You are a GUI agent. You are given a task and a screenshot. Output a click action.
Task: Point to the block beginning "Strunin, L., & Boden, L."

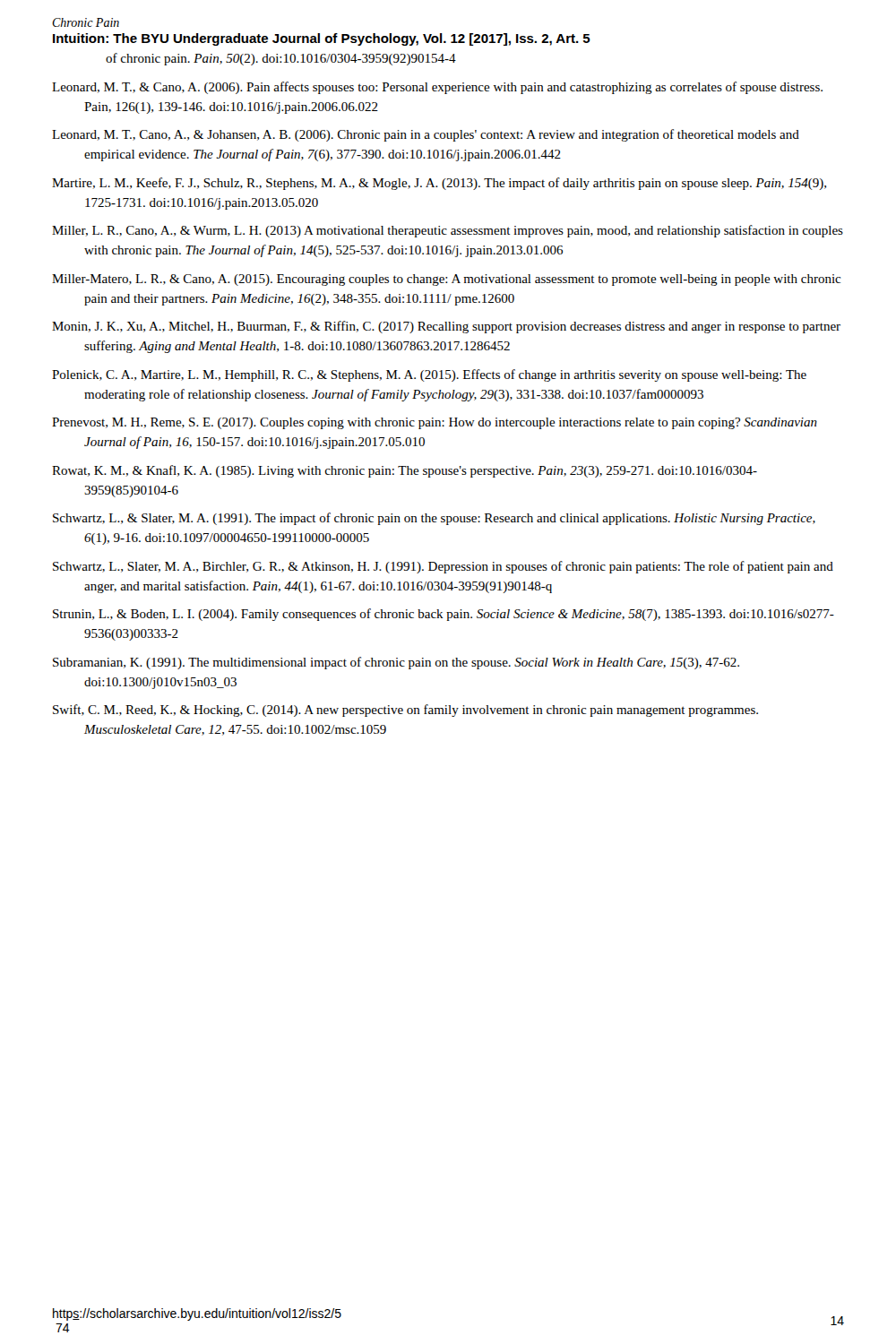click(x=443, y=624)
